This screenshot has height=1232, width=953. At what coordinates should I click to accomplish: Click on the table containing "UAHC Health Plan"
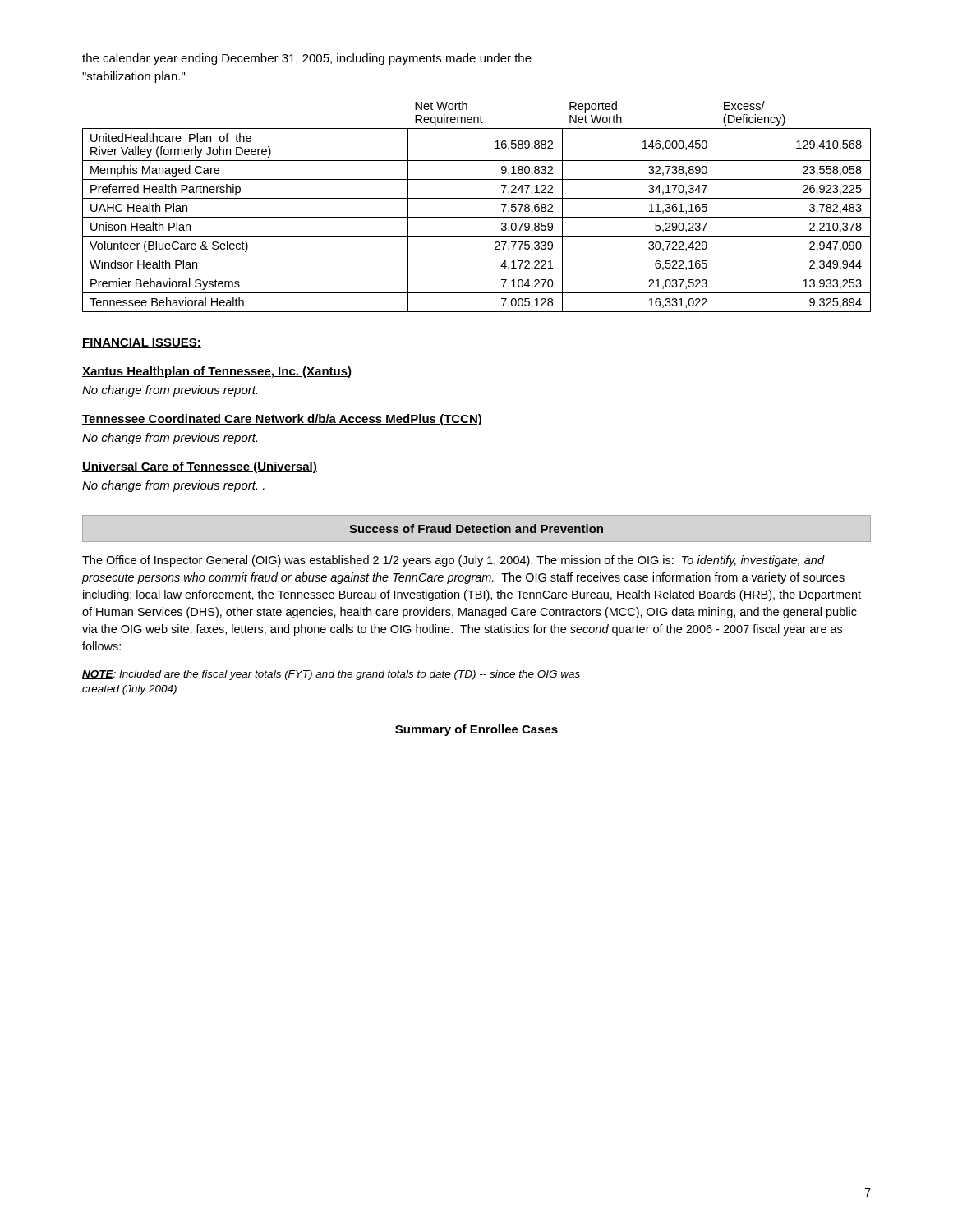tap(476, 204)
